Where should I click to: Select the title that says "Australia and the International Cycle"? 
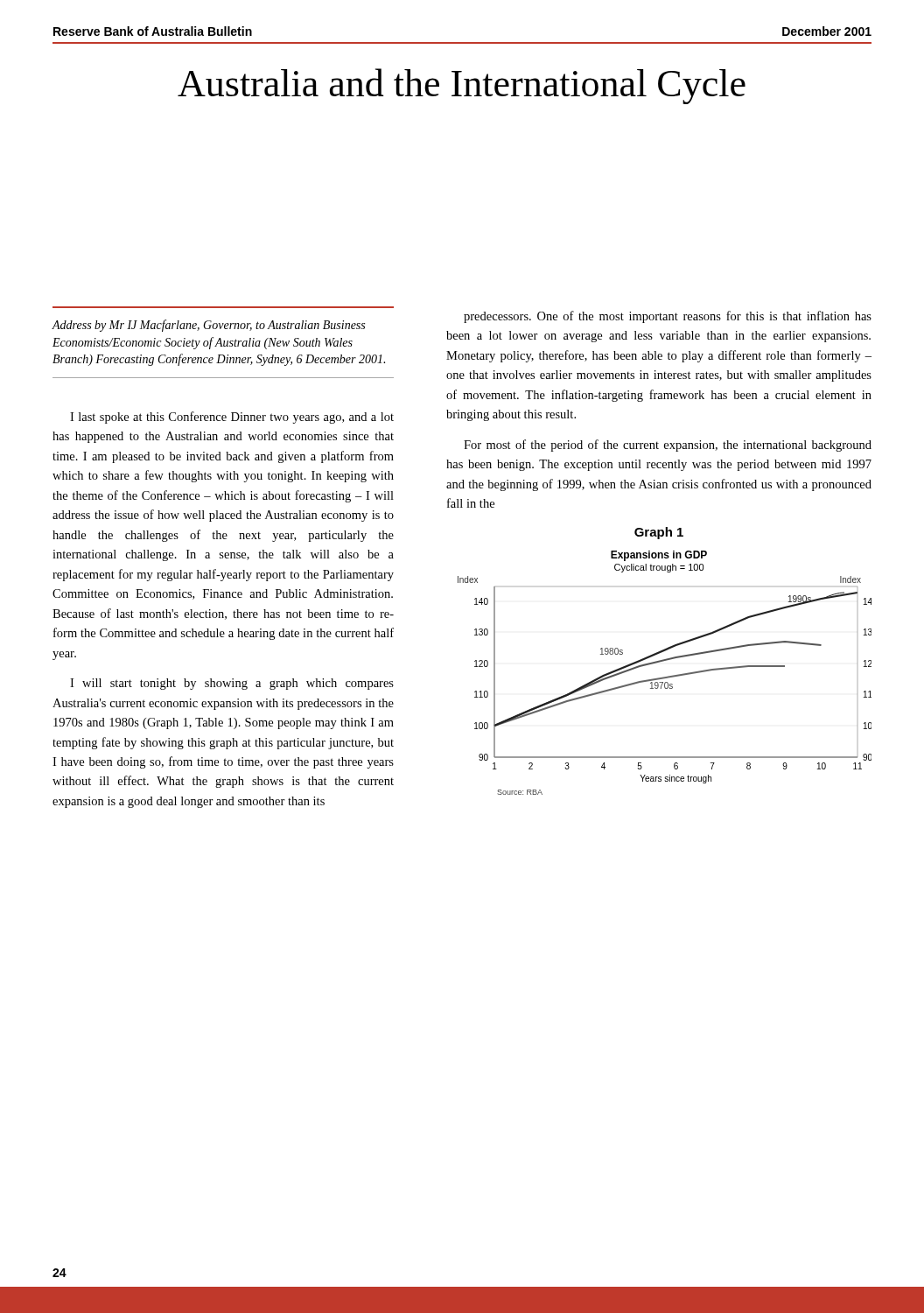462,84
